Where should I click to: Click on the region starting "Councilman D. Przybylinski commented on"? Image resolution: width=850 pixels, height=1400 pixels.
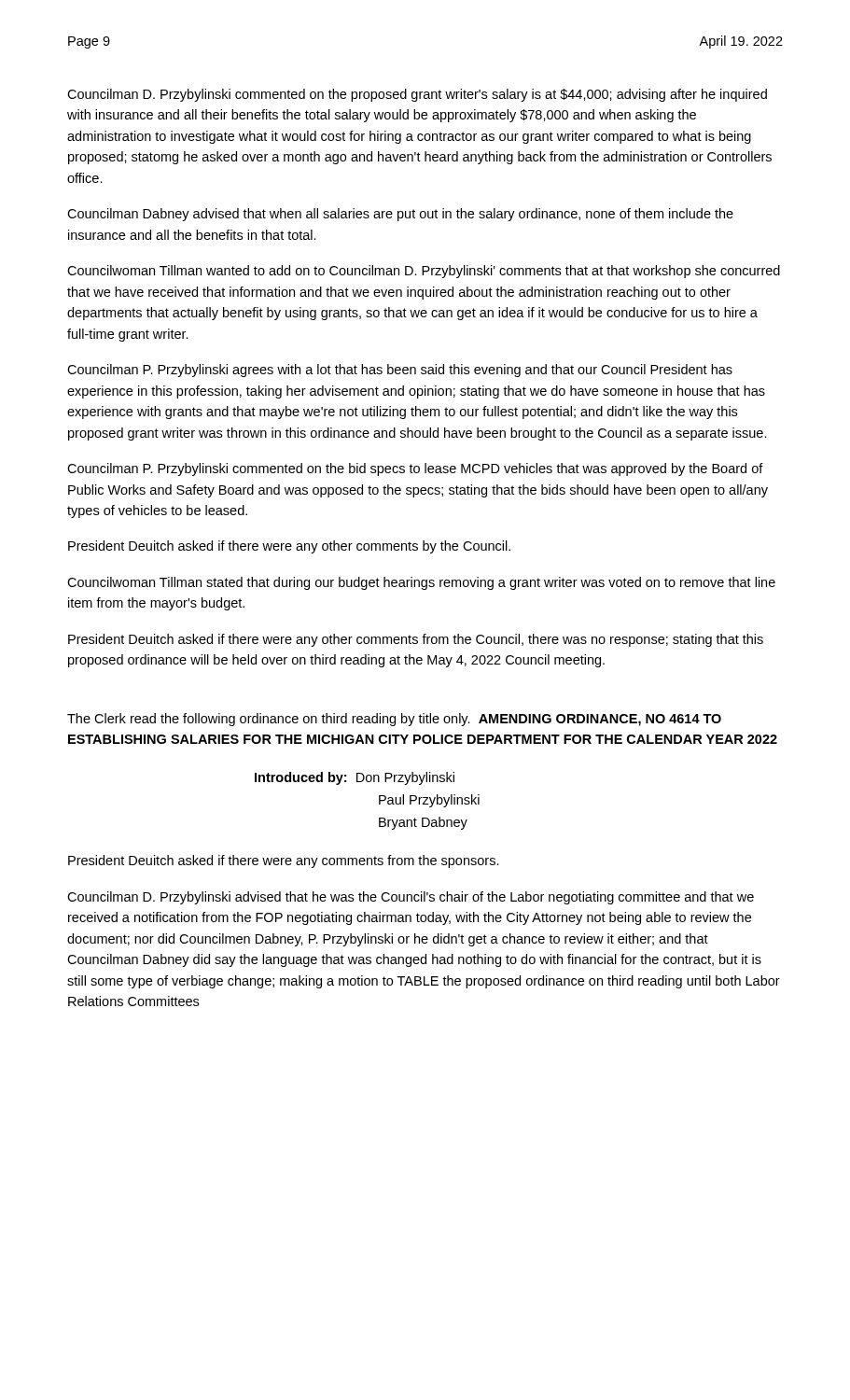[420, 136]
